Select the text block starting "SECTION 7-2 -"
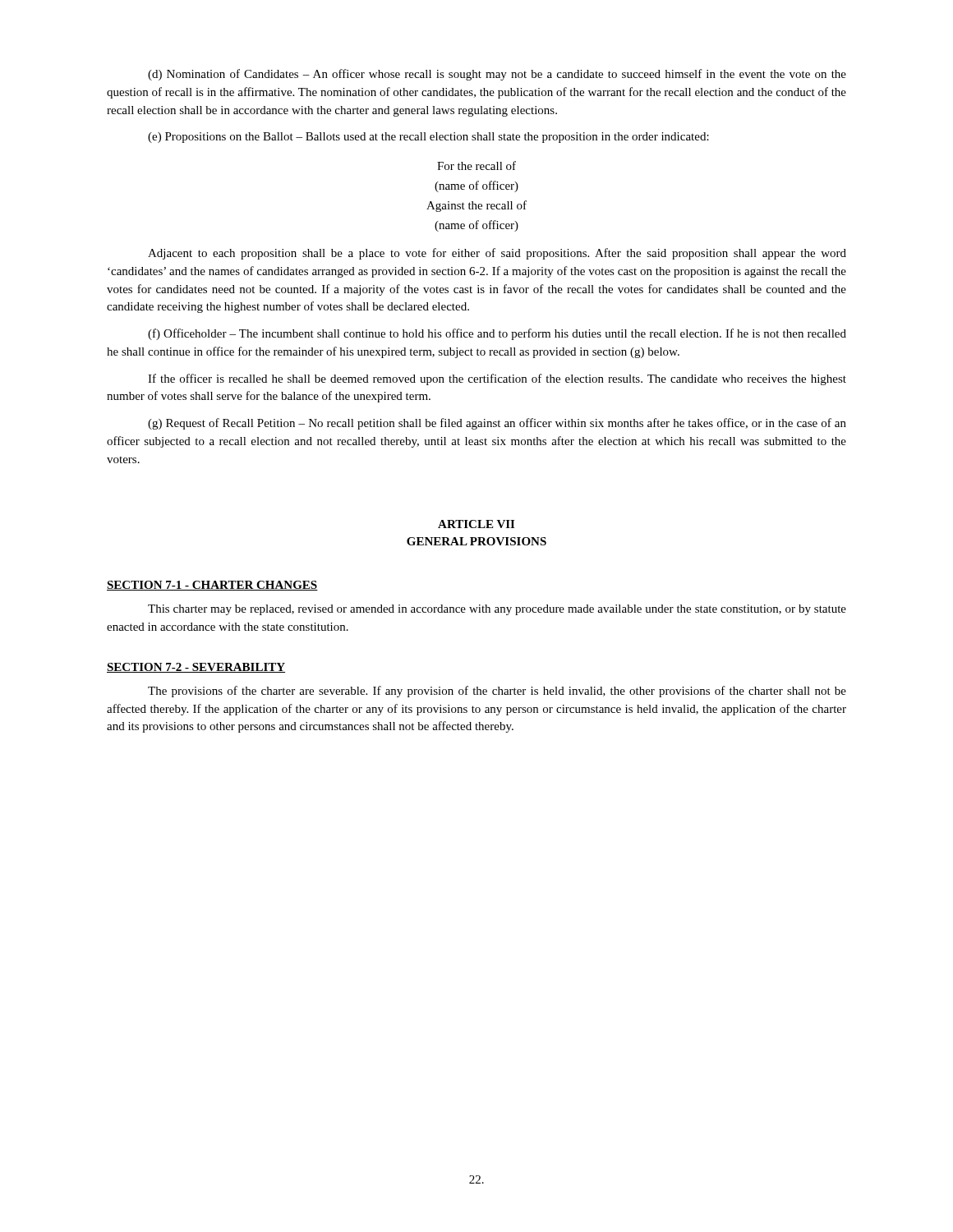Screen dimensions: 1232x953 [196, 667]
